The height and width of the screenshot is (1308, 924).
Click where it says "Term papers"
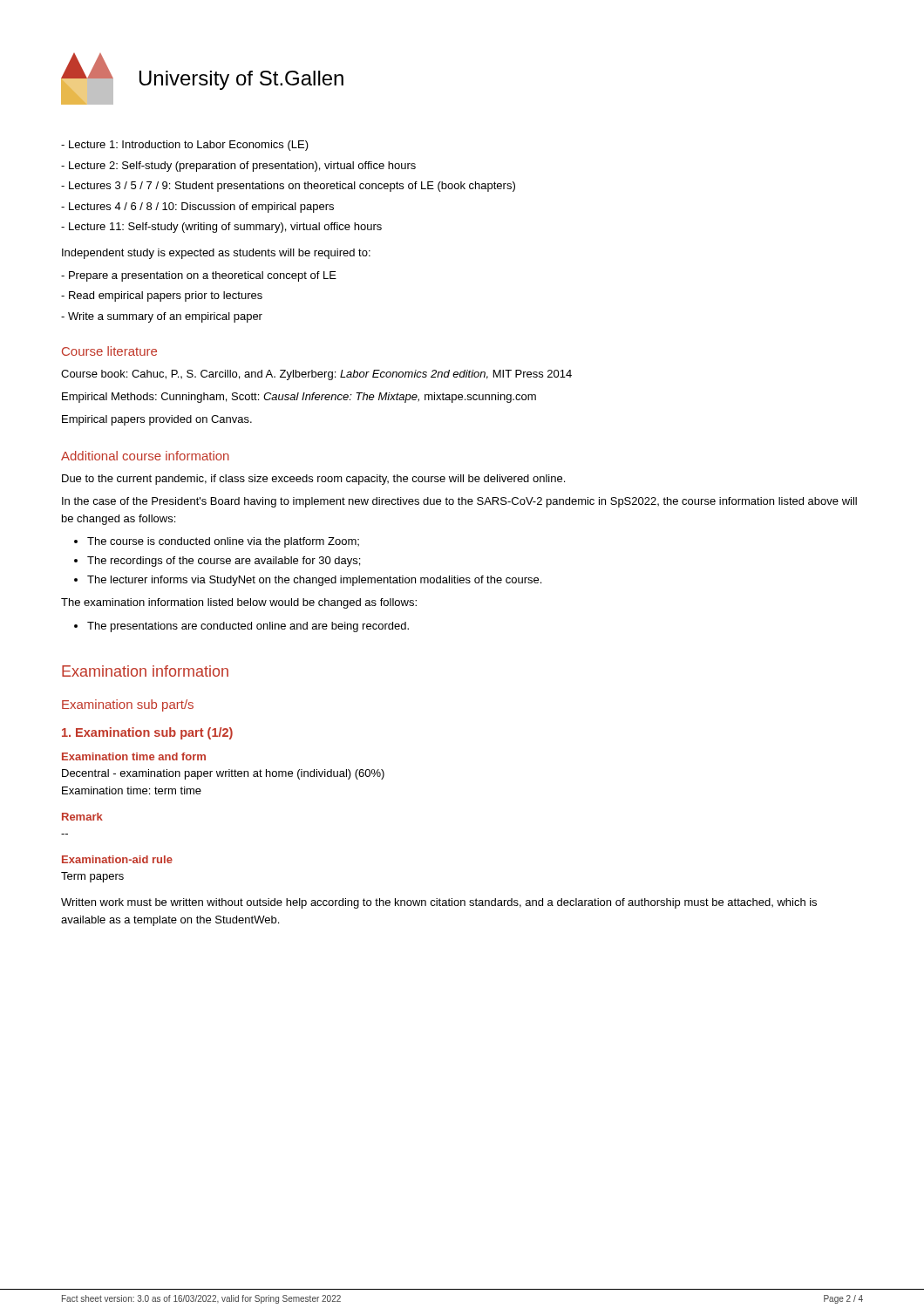point(92,876)
